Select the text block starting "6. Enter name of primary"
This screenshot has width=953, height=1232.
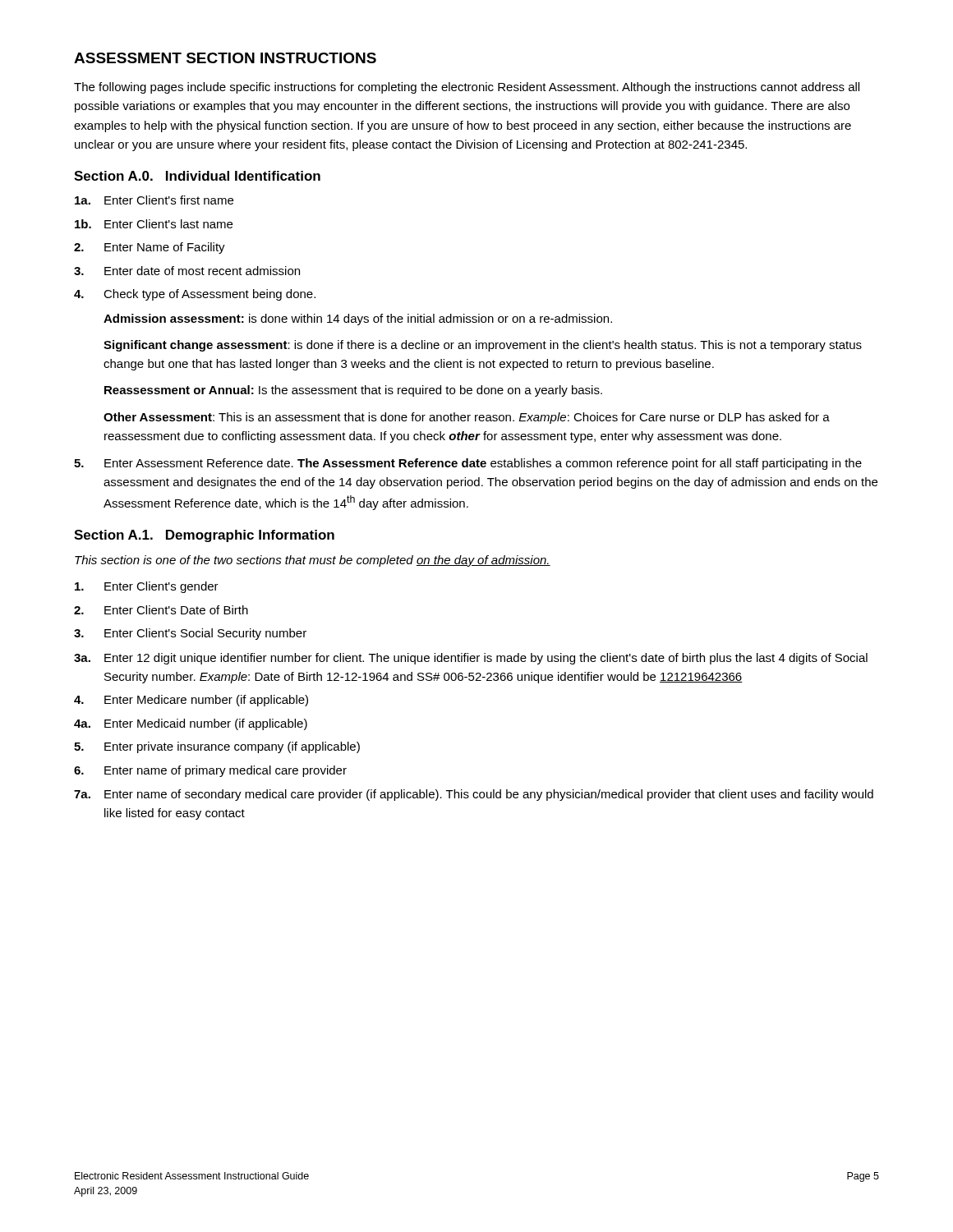(210, 770)
